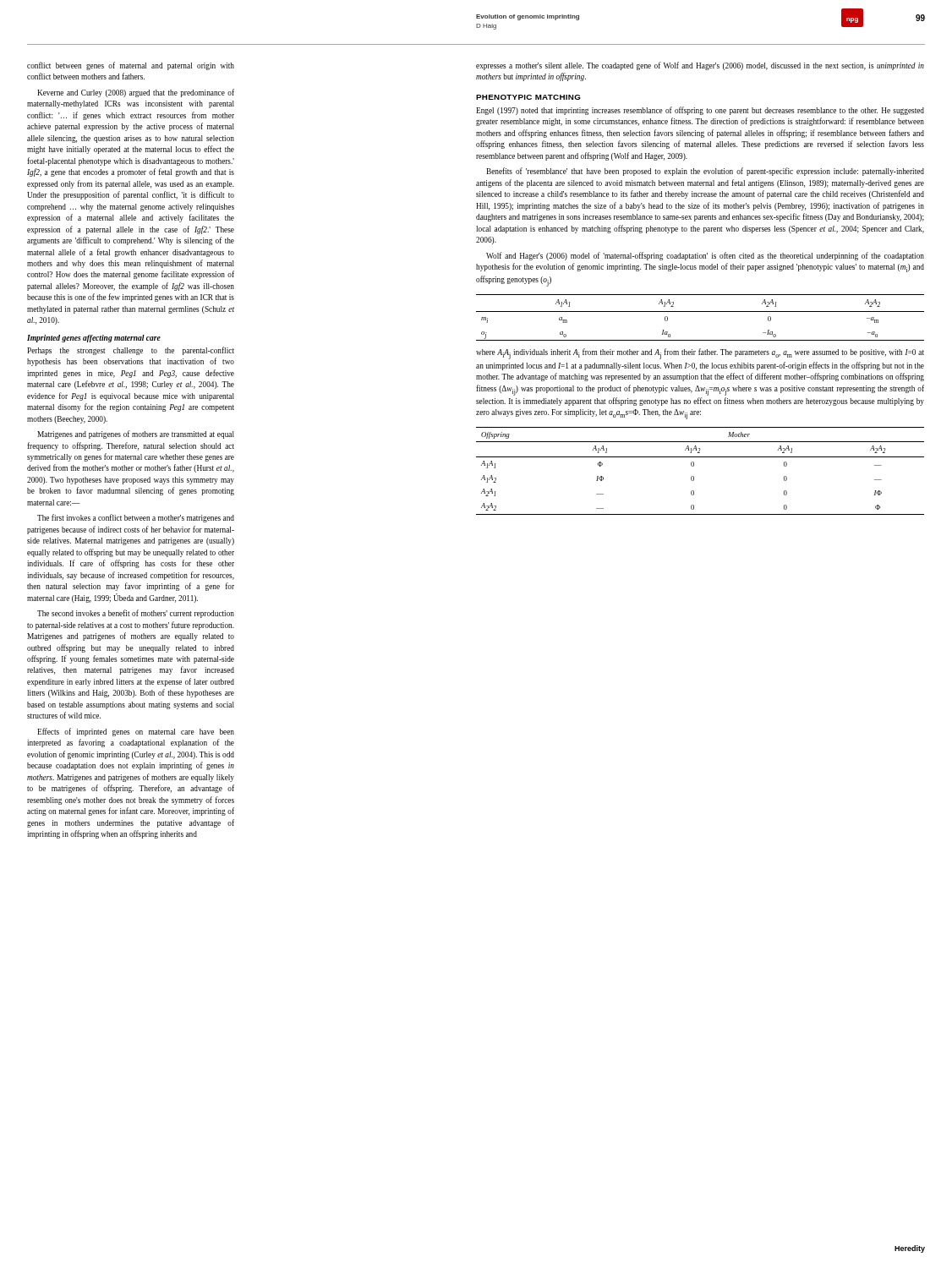Locate the text block with the text "Engel (1997) noted that"
Image resolution: width=952 pixels, height=1268 pixels.
click(x=700, y=197)
